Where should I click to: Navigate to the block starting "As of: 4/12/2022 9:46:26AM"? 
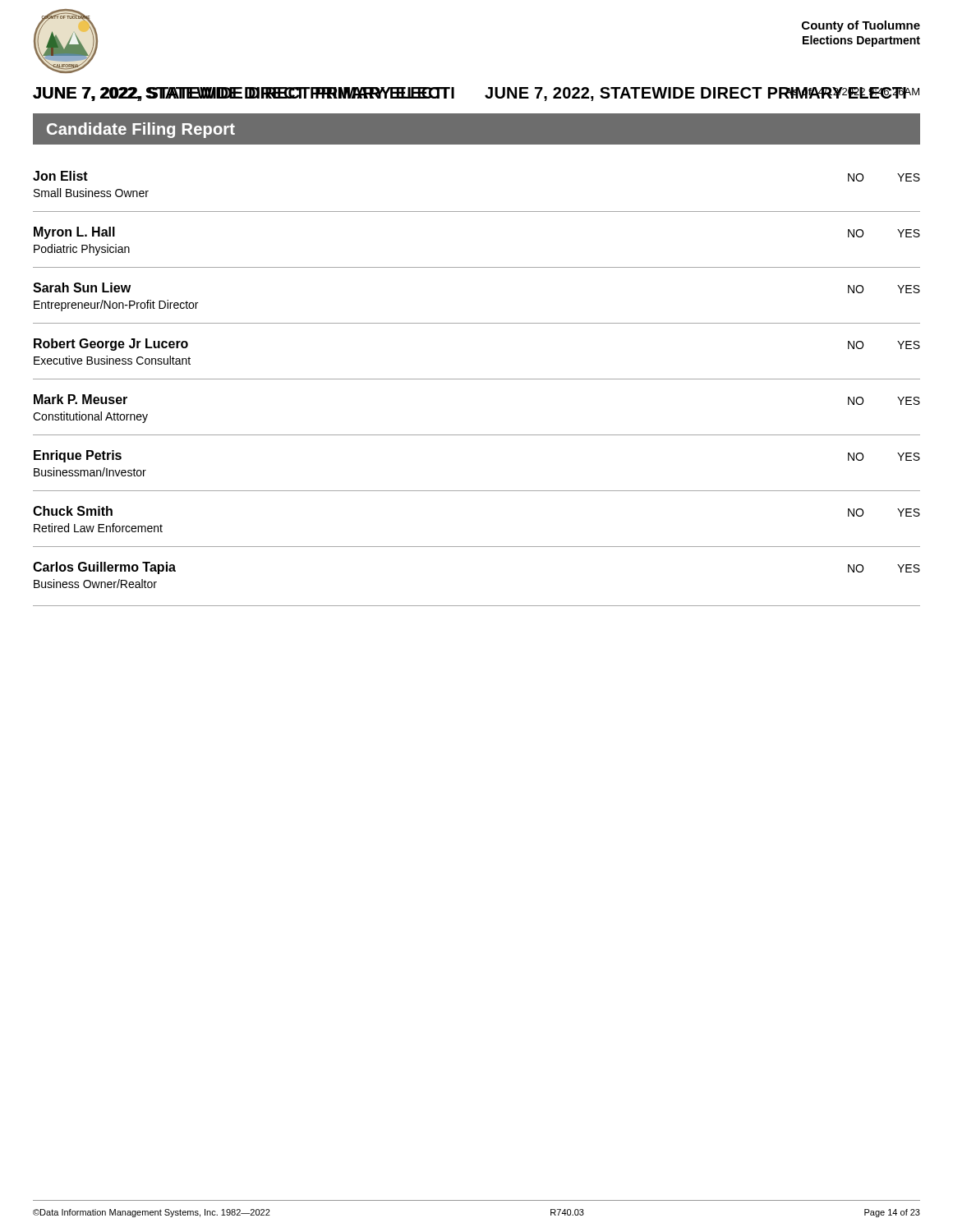(852, 92)
